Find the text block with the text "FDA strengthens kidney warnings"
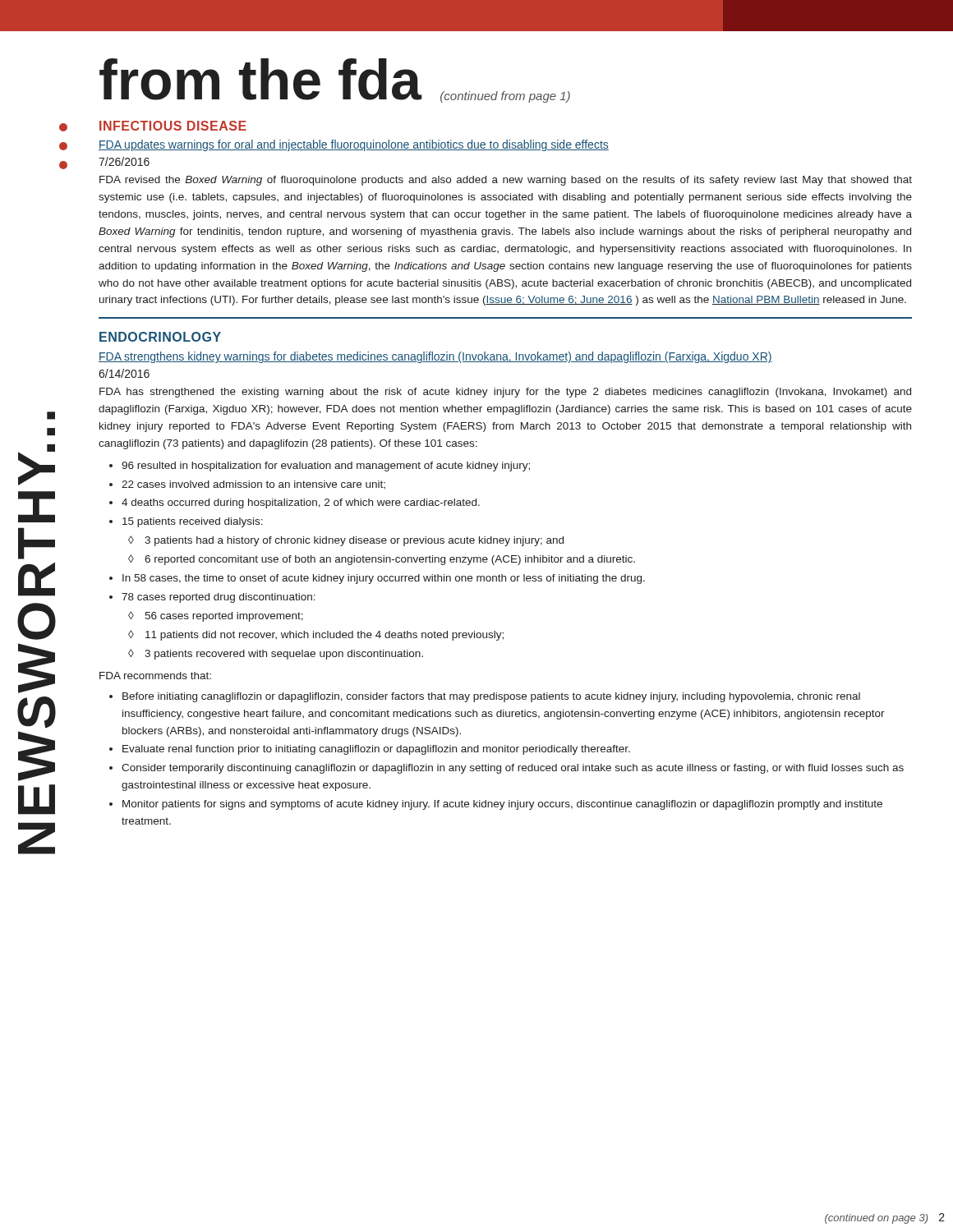Screen dimensions: 1232x953 (505, 365)
